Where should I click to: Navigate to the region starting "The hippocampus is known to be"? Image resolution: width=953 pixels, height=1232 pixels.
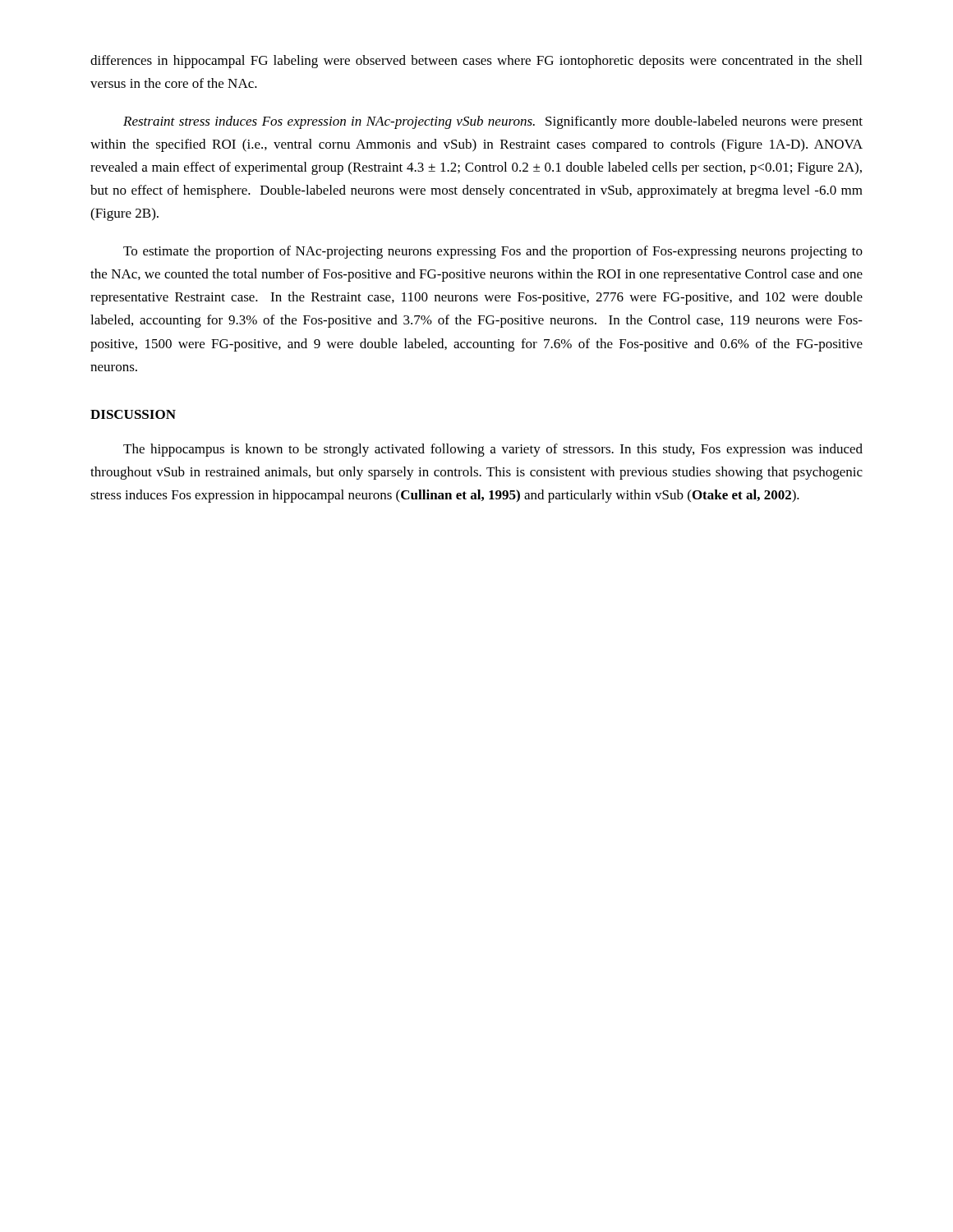click(x=476, y=472)
